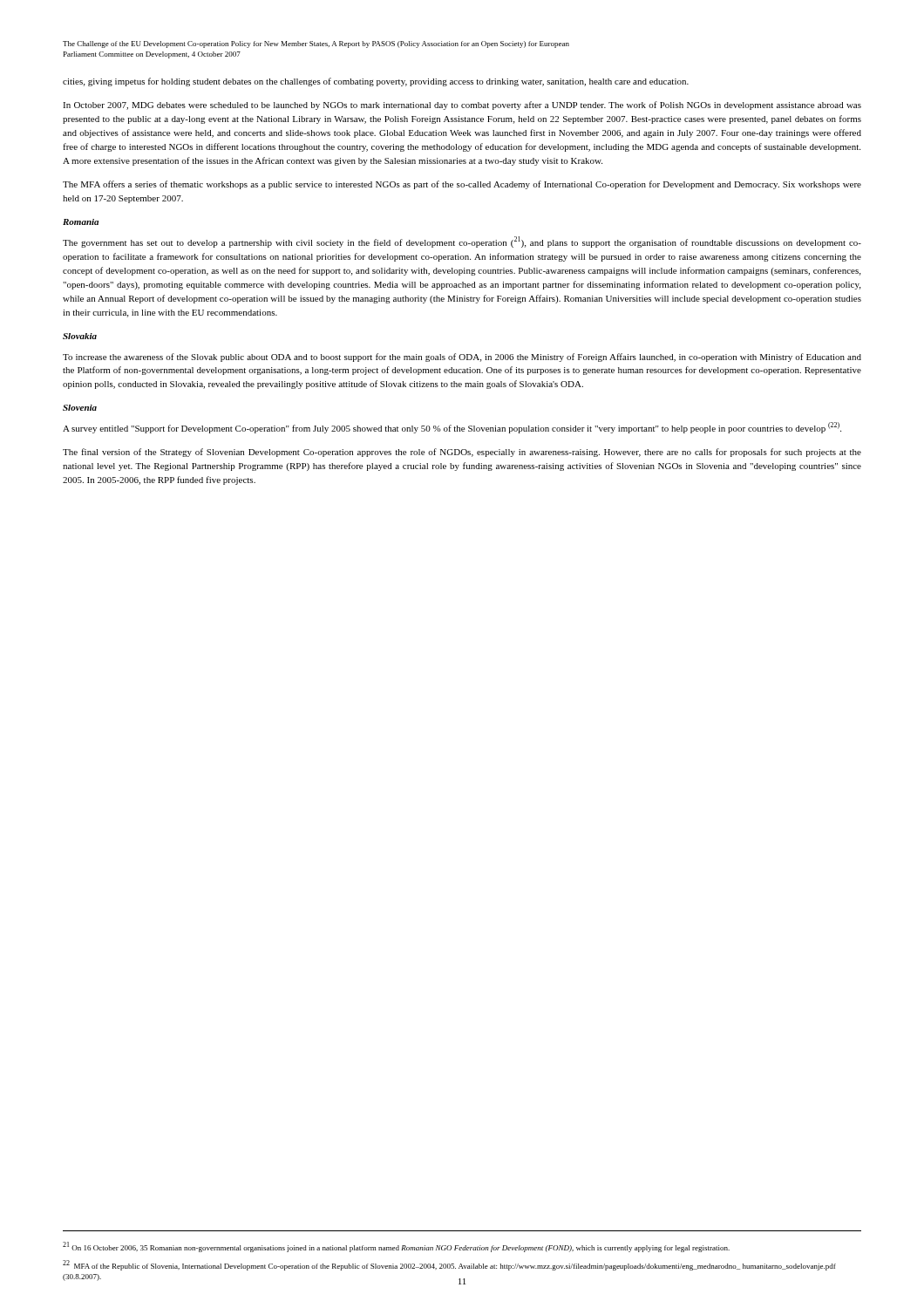Click the passage that begins "A survey entitled "Support for Development Co-operation" from"
The image size is (924, 1308).
point(462,429)
